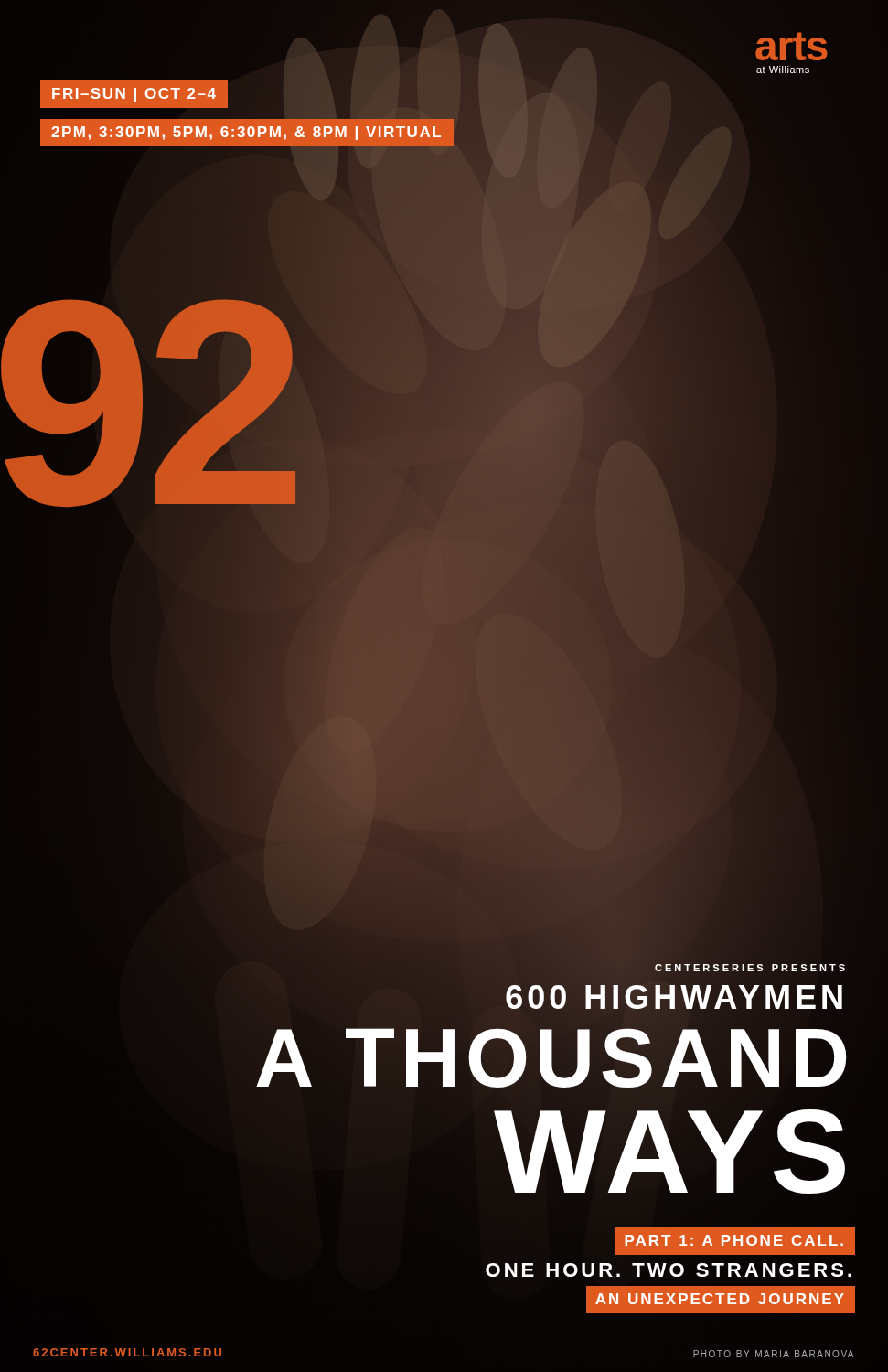This screenshot has width=888, height=1372.
Task: Where does it say "A THOUSAND"?
Action: [555, 1058]
